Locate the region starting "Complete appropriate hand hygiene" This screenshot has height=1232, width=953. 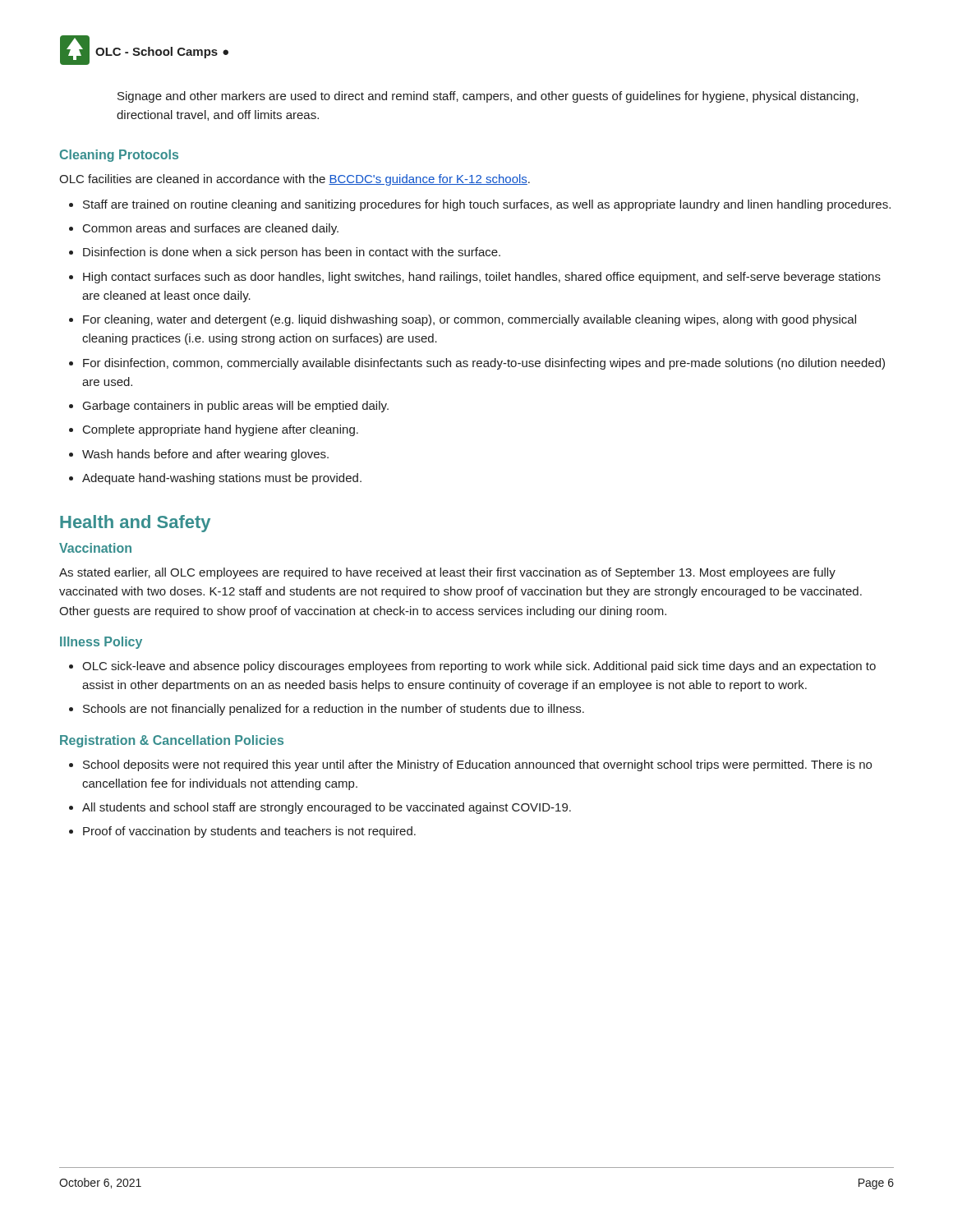[221, 429]
